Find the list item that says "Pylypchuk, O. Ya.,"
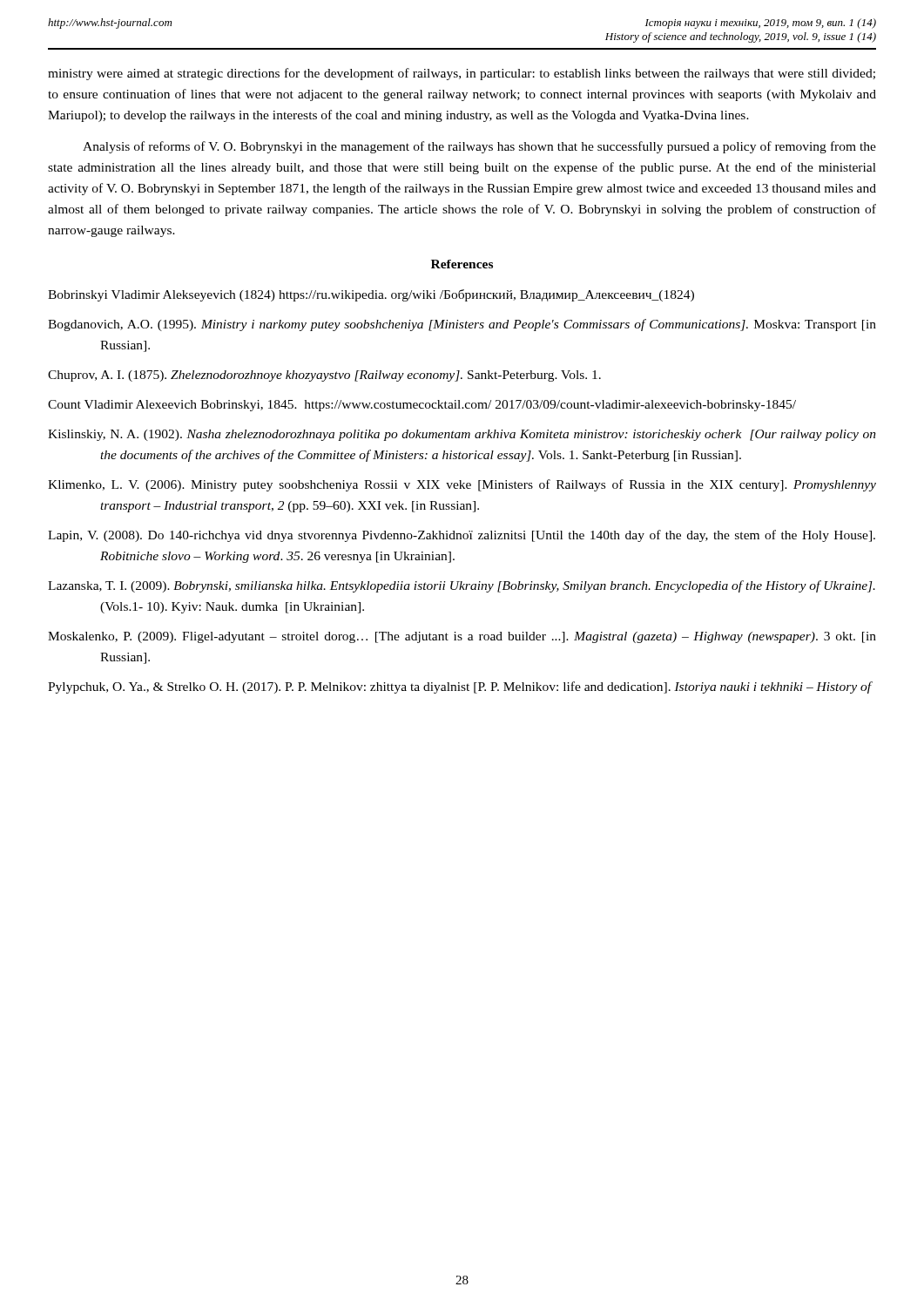The width and height of the screenshot is (924, 1307). (x=459, y=687)
